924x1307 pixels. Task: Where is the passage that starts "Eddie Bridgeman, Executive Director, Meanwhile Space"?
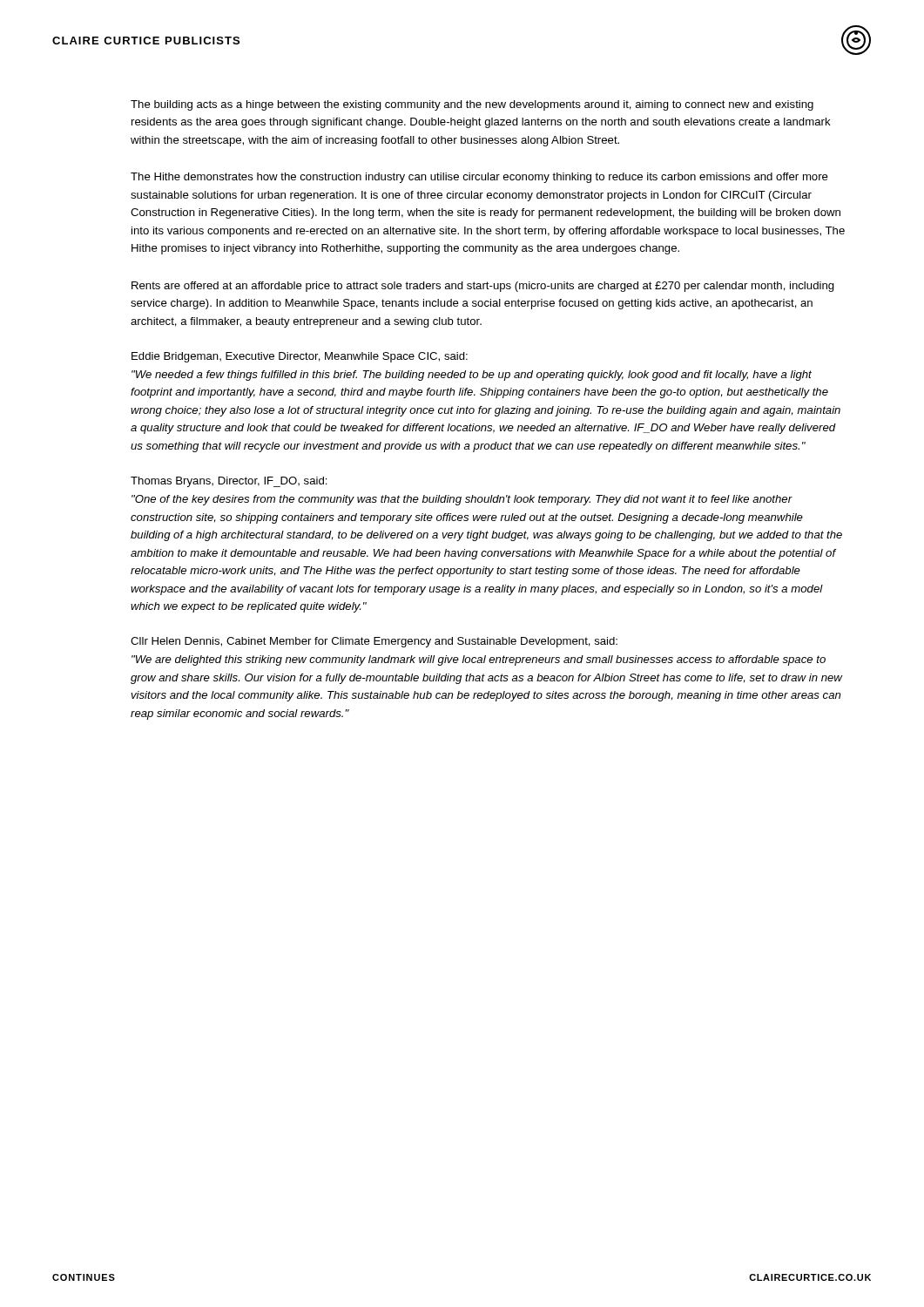click(299, 356)
